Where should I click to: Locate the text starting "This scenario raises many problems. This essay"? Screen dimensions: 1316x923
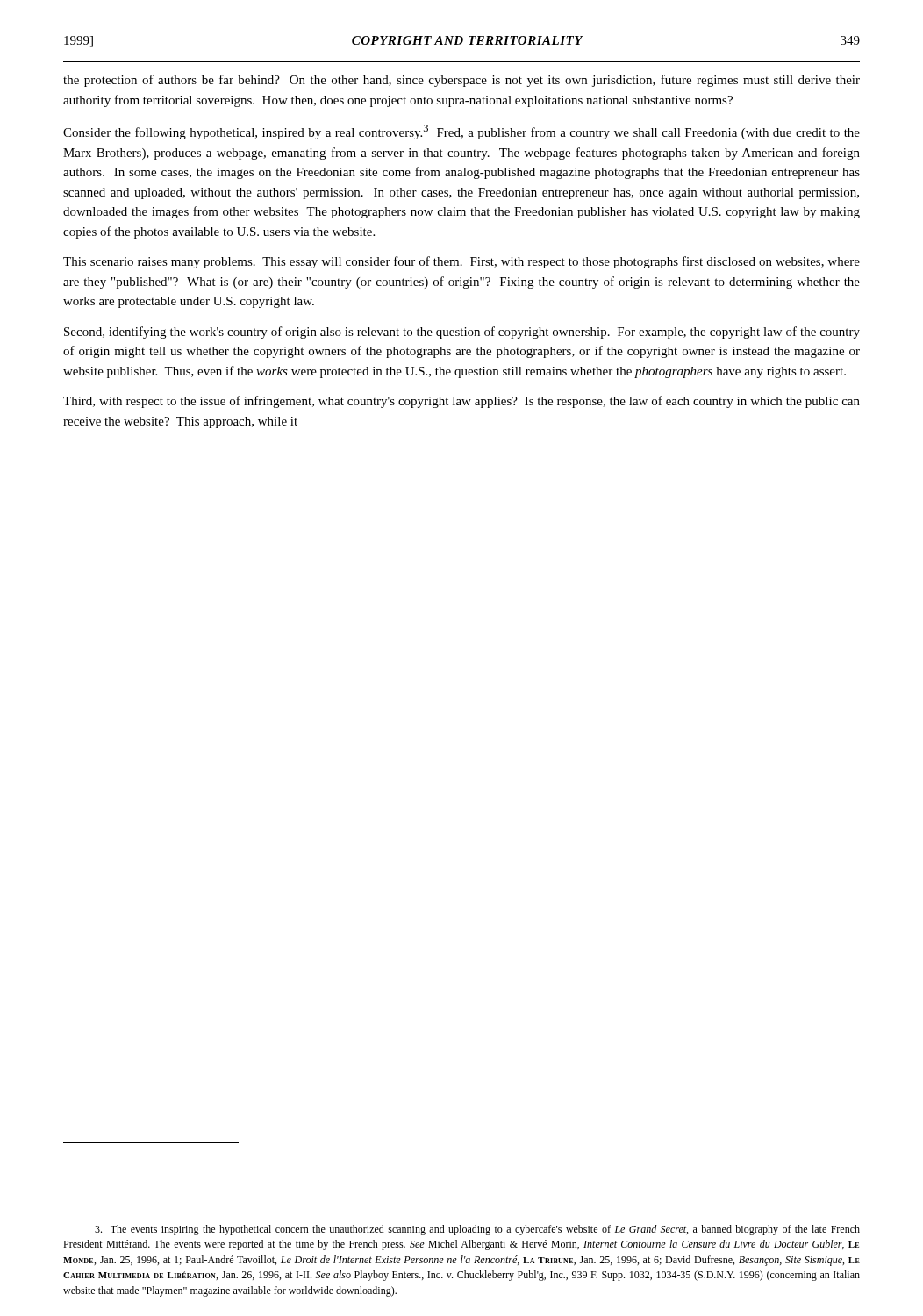pos(462,281)
